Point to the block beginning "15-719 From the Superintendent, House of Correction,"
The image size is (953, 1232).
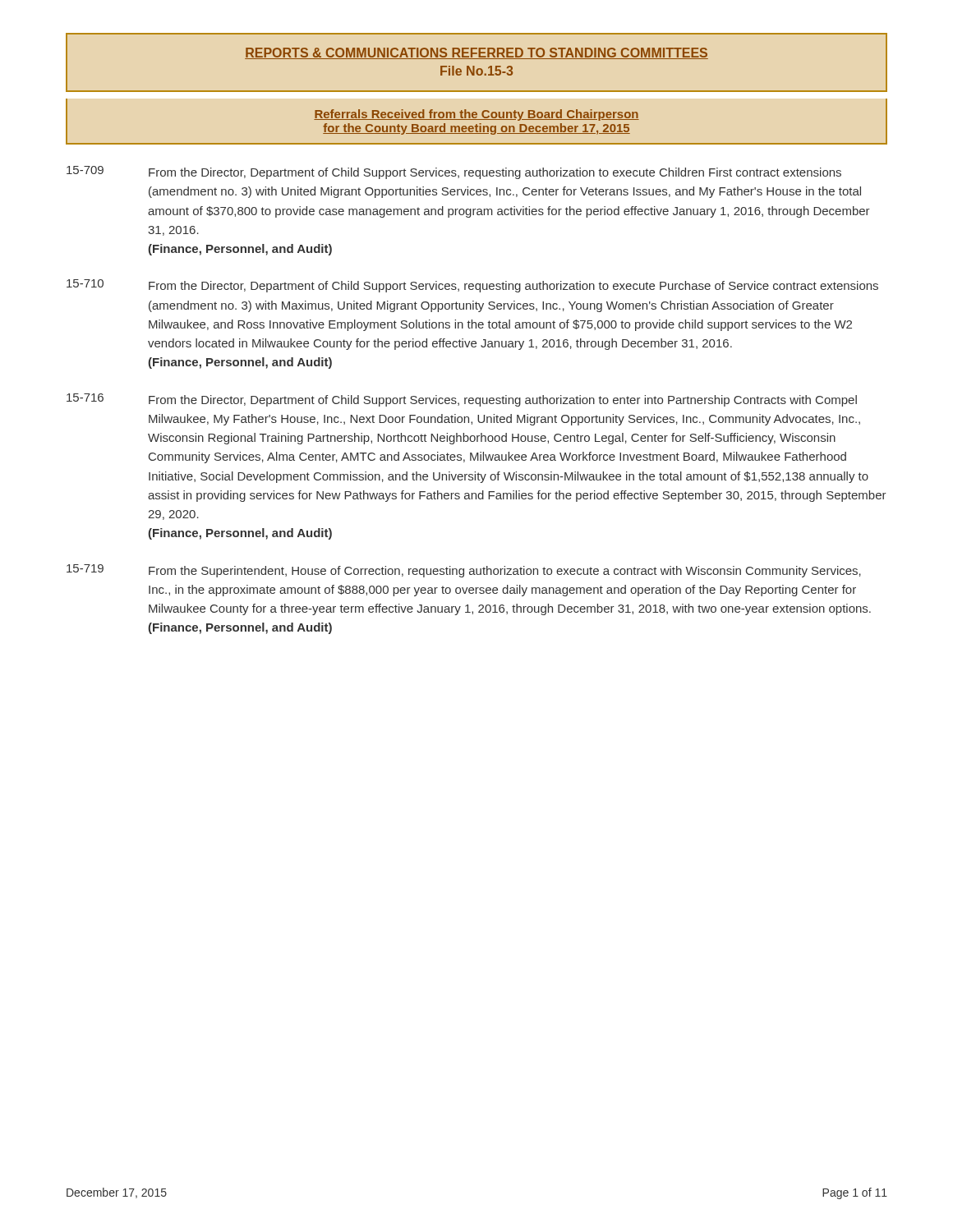click(476, 599)
